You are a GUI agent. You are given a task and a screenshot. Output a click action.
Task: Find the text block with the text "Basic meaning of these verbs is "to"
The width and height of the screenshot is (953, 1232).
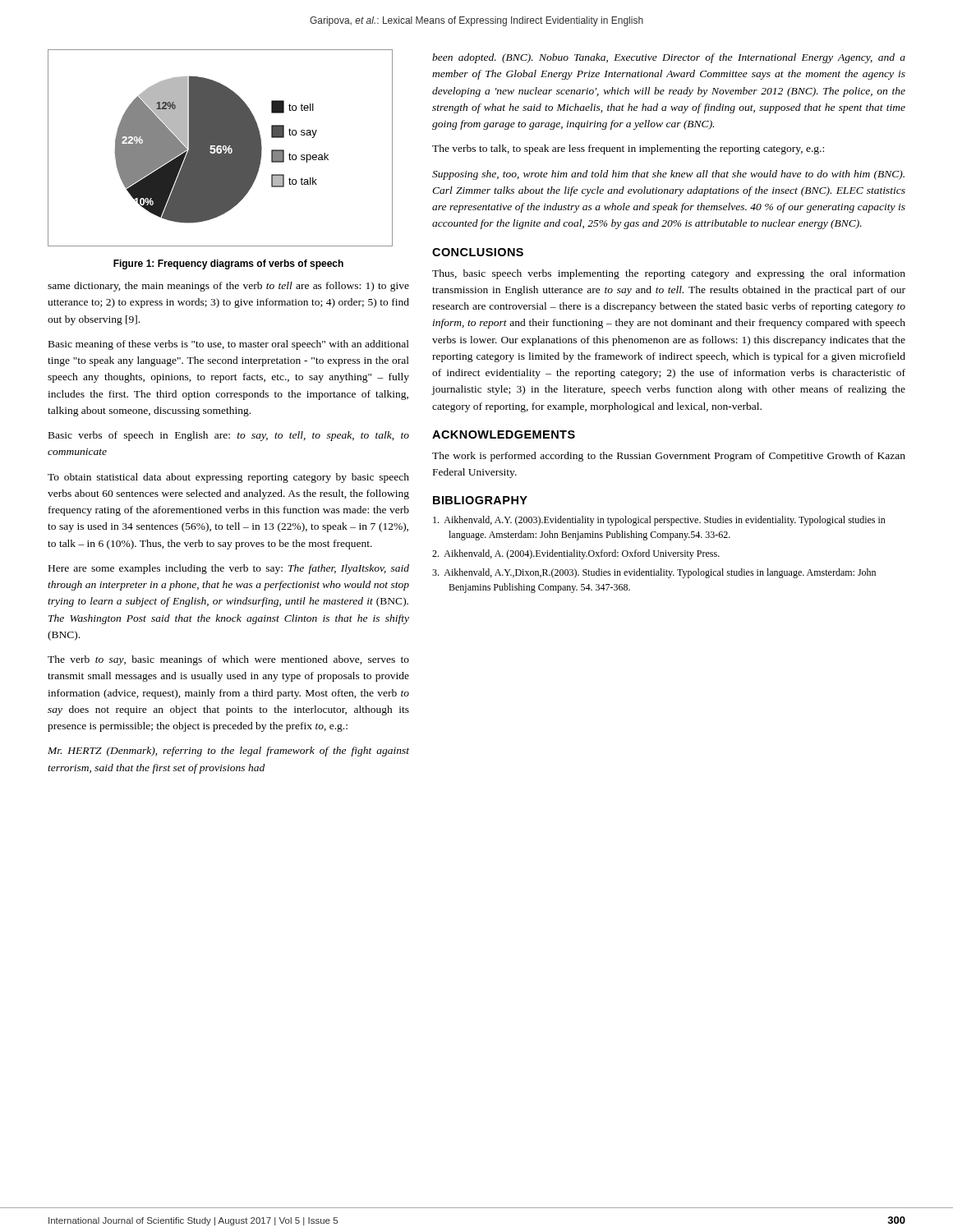pyautogui.click(x=228, y=377)
